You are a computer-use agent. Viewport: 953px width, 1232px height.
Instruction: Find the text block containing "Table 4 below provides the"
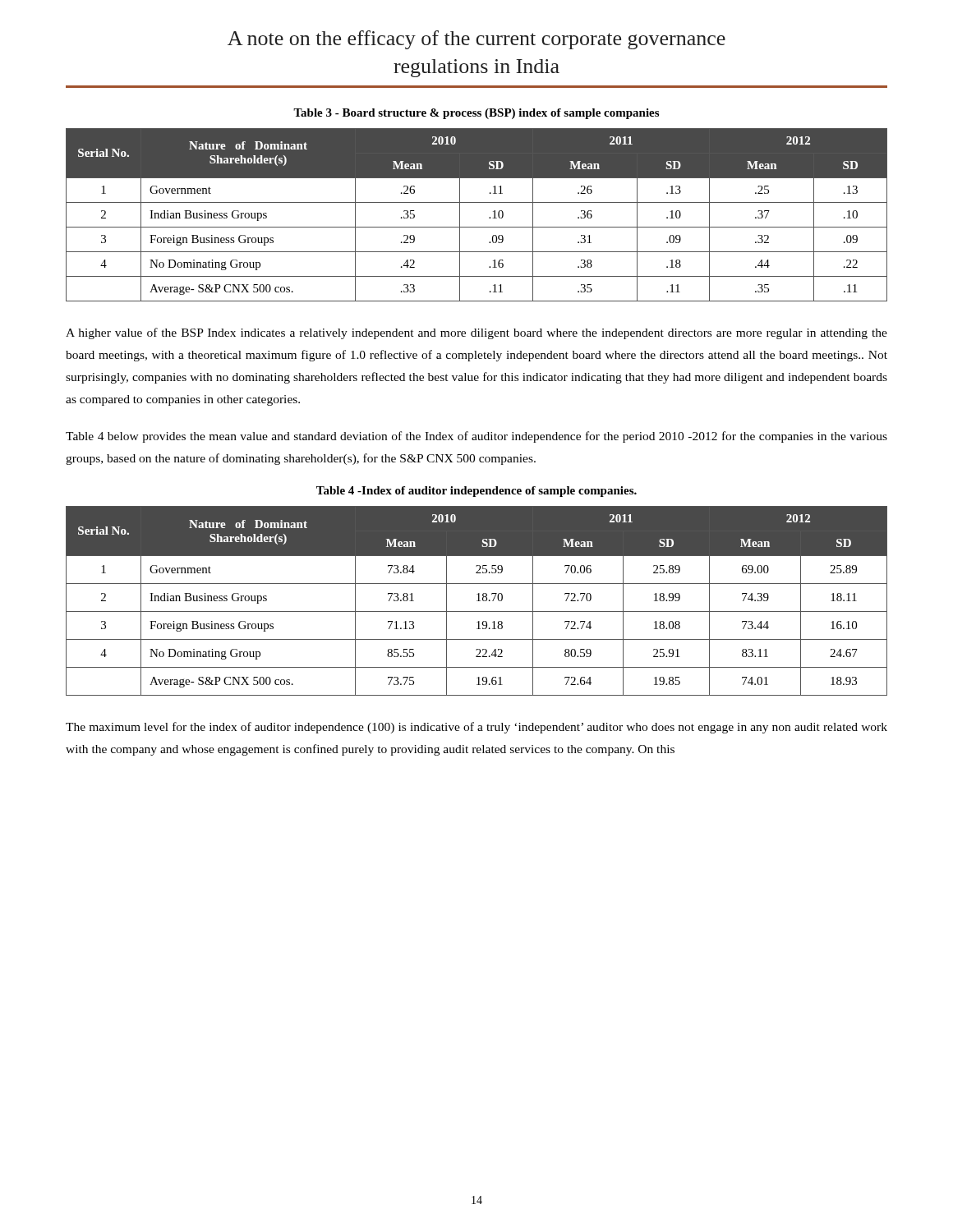point(476,447)
